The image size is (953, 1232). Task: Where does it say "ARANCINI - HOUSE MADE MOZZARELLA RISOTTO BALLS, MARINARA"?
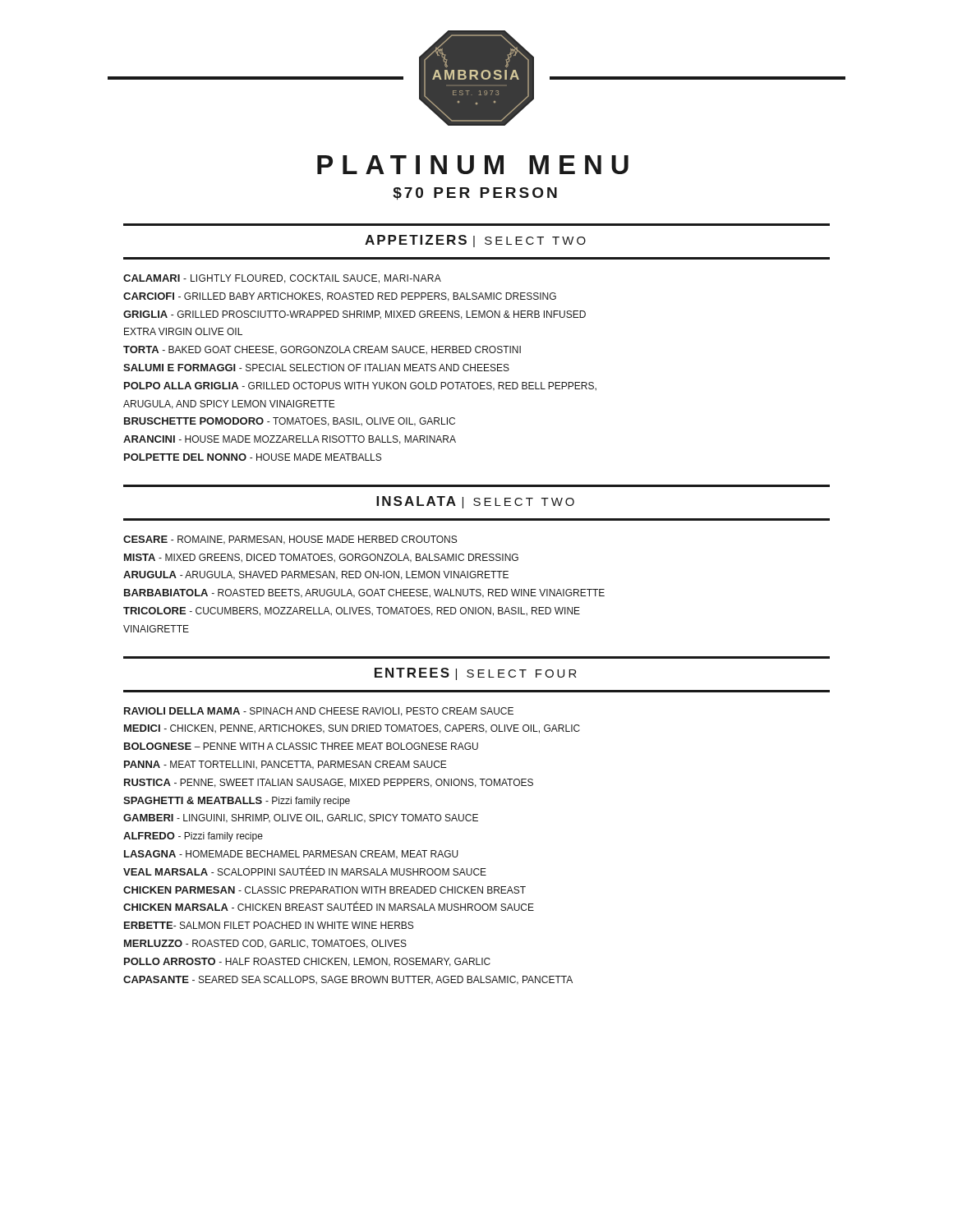[290, 439]
